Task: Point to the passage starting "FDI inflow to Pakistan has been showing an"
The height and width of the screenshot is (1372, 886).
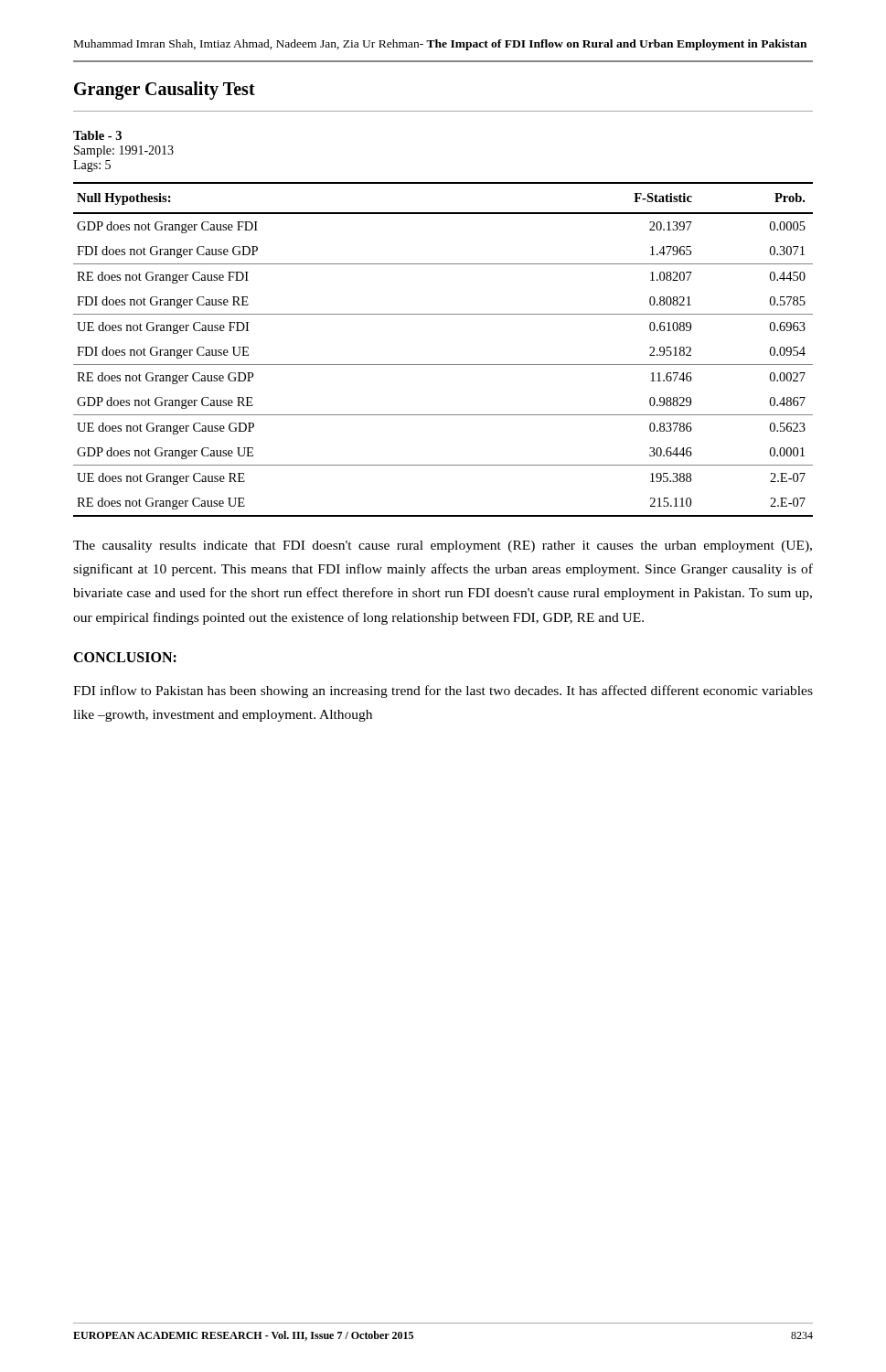Action: pyautogui.click(x=443, y=702)
